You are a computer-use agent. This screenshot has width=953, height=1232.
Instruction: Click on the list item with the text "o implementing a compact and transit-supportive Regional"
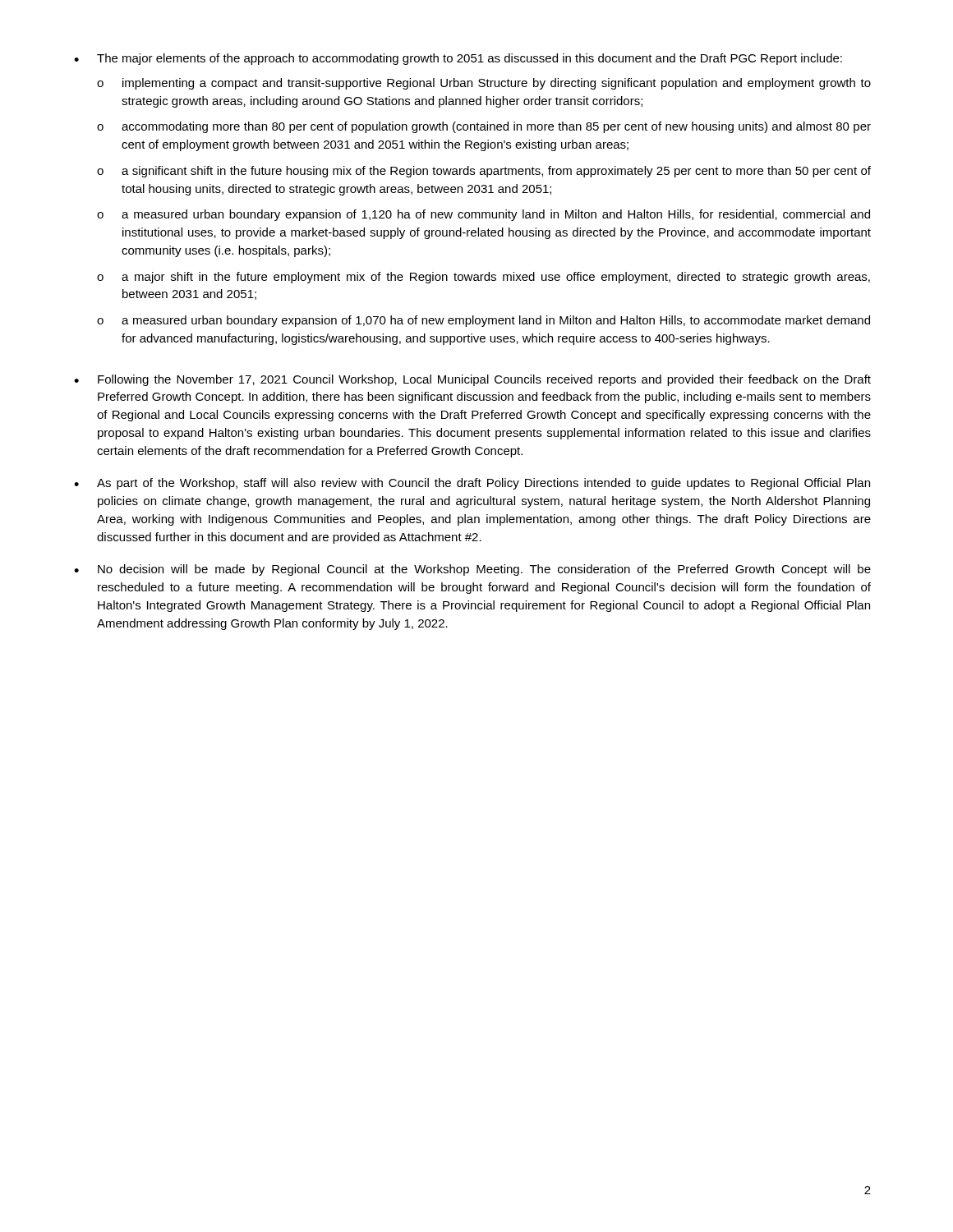(x=484, y=92)
